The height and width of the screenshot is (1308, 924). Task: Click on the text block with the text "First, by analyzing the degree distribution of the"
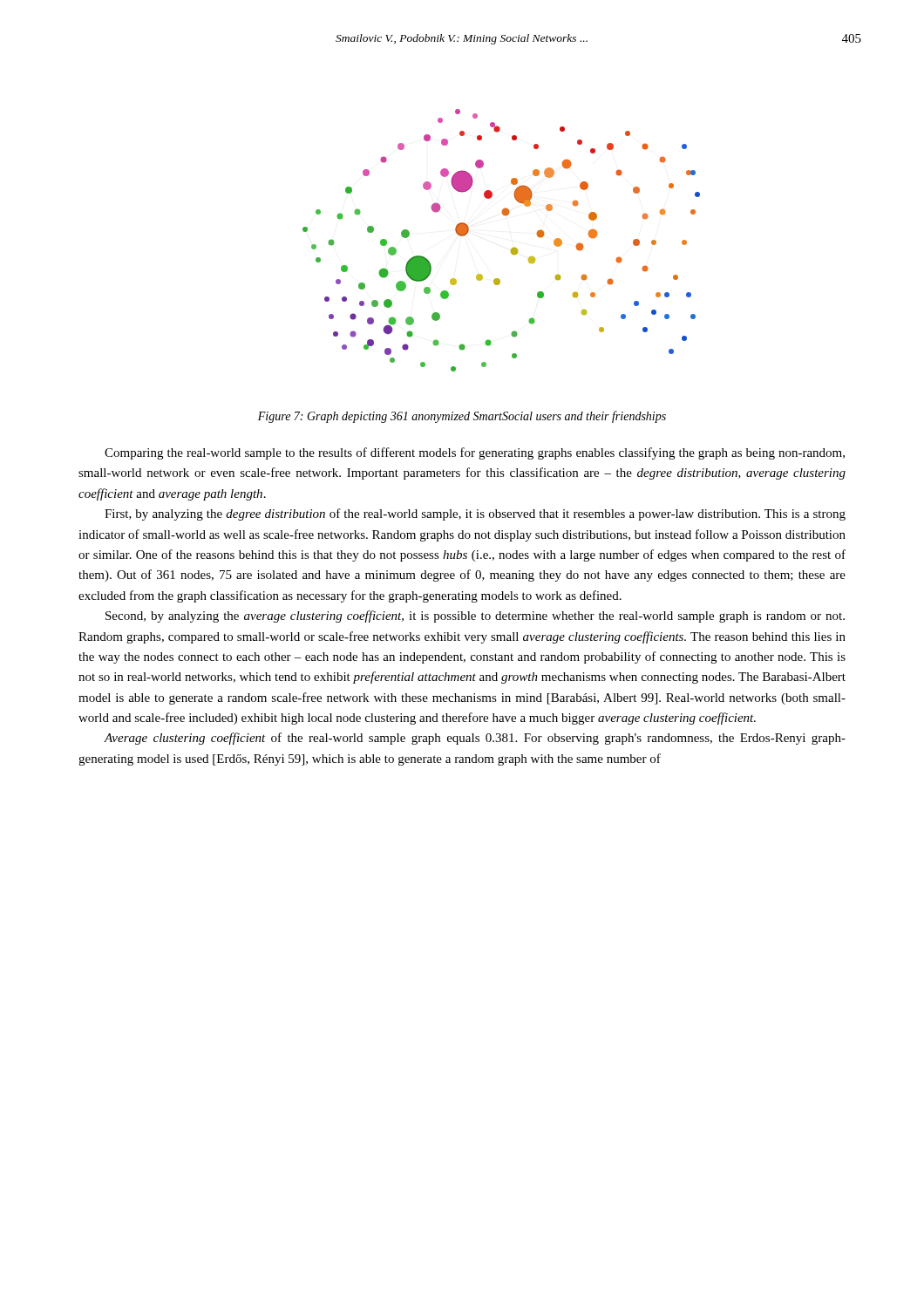462,555
